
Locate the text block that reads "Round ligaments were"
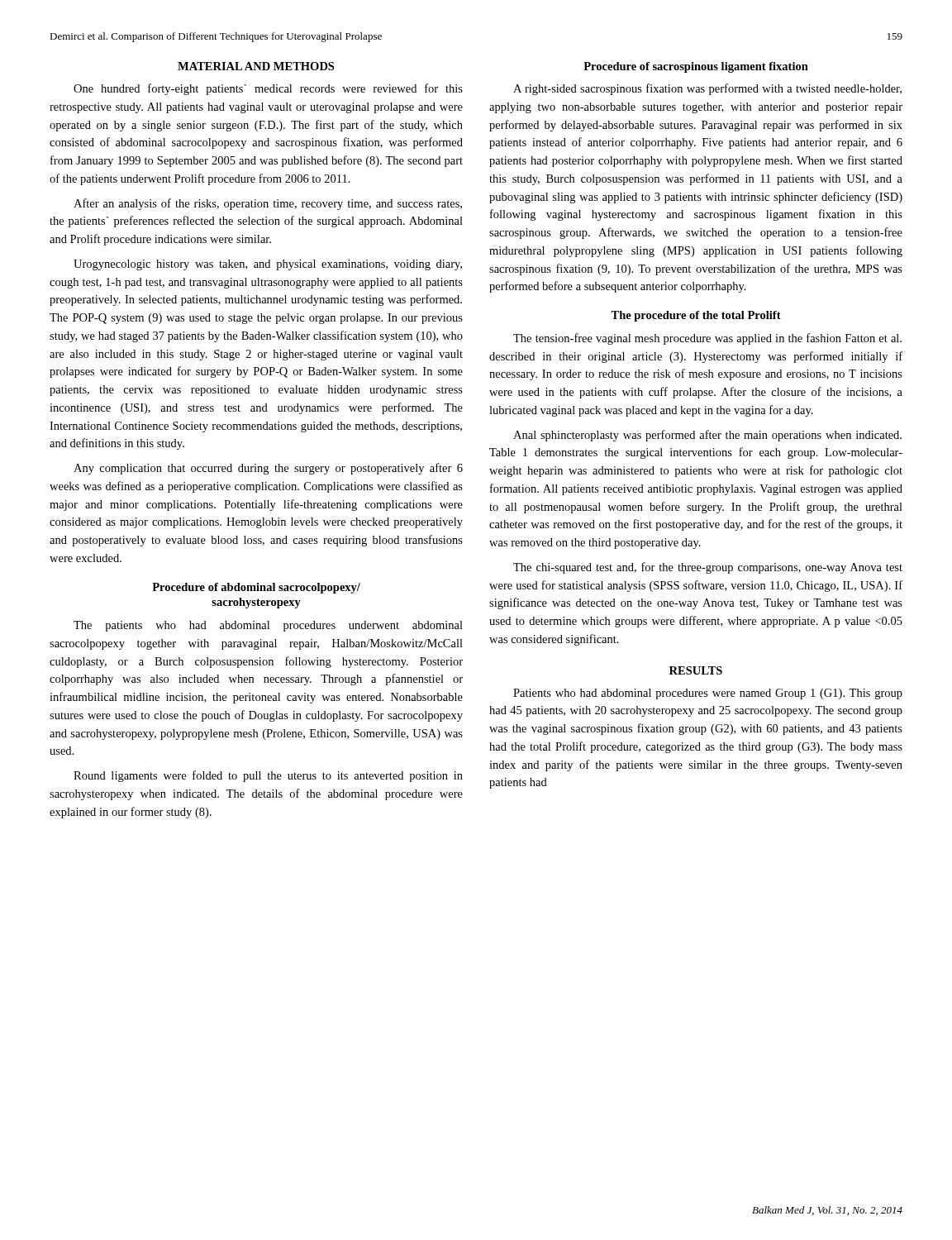[256, 794]
